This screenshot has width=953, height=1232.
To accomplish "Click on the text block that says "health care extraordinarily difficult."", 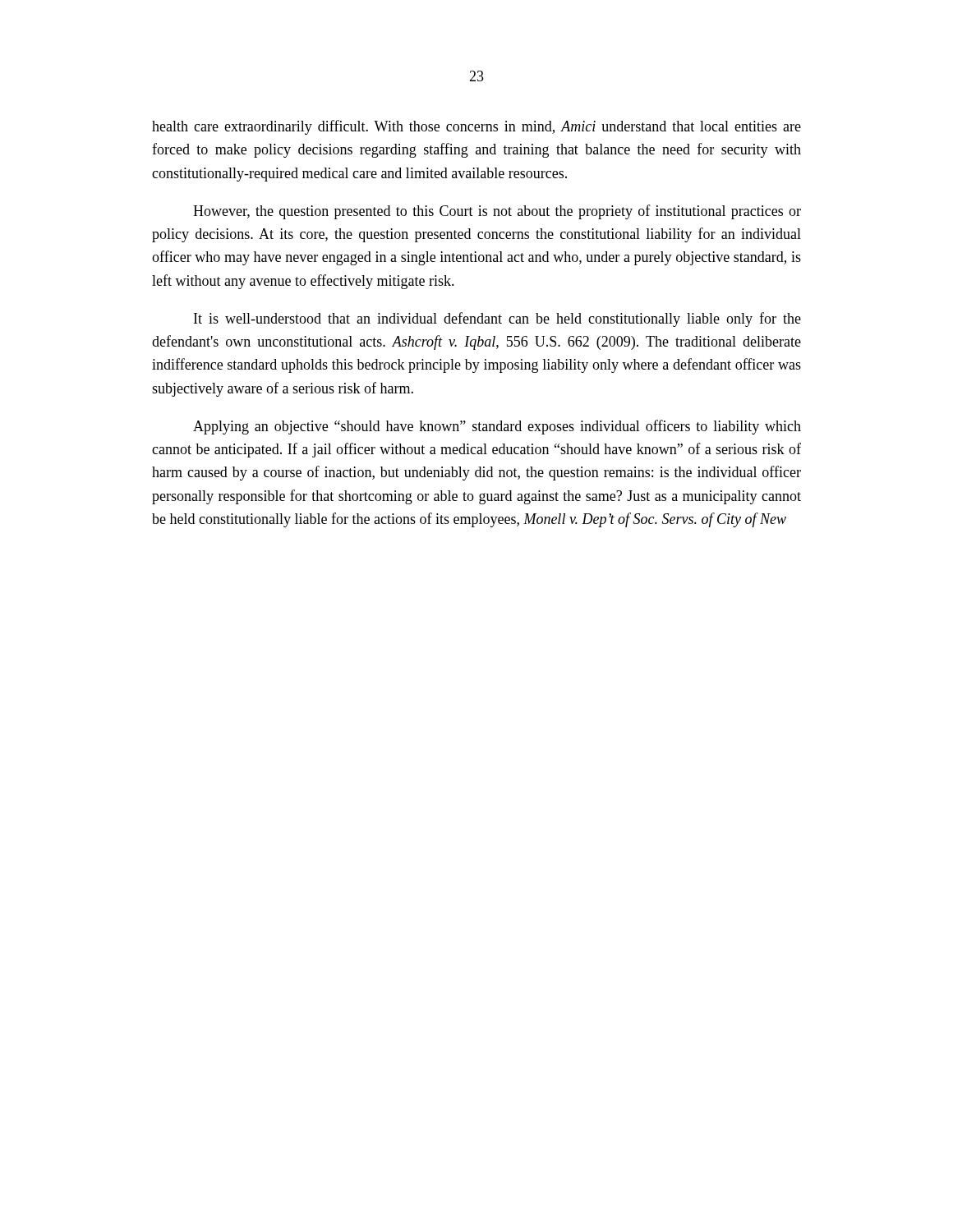I will 476,150.
